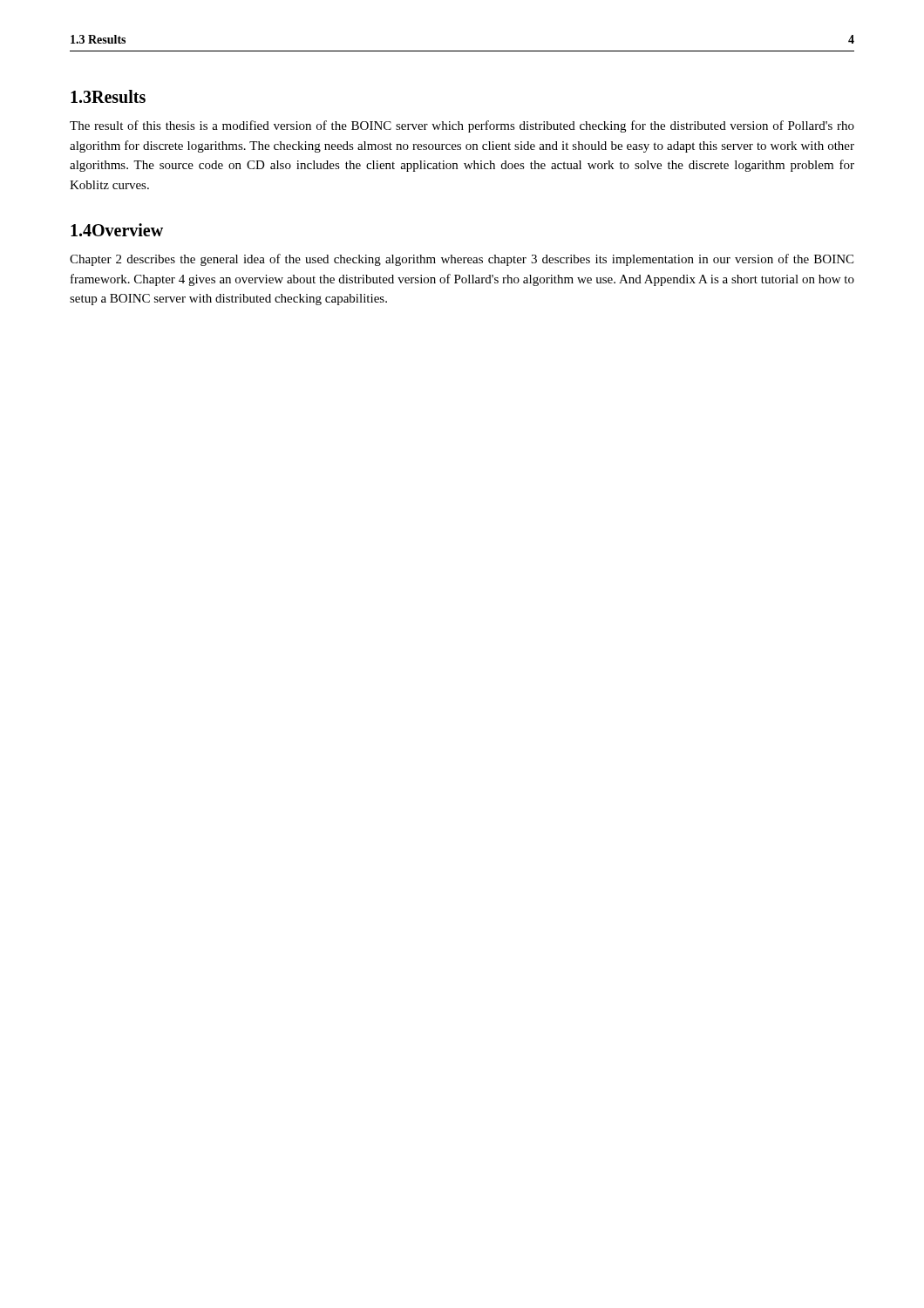Point to the element starting "The result of this thesis"
This screenshot has height=1308, width=924.
(462, 155)
